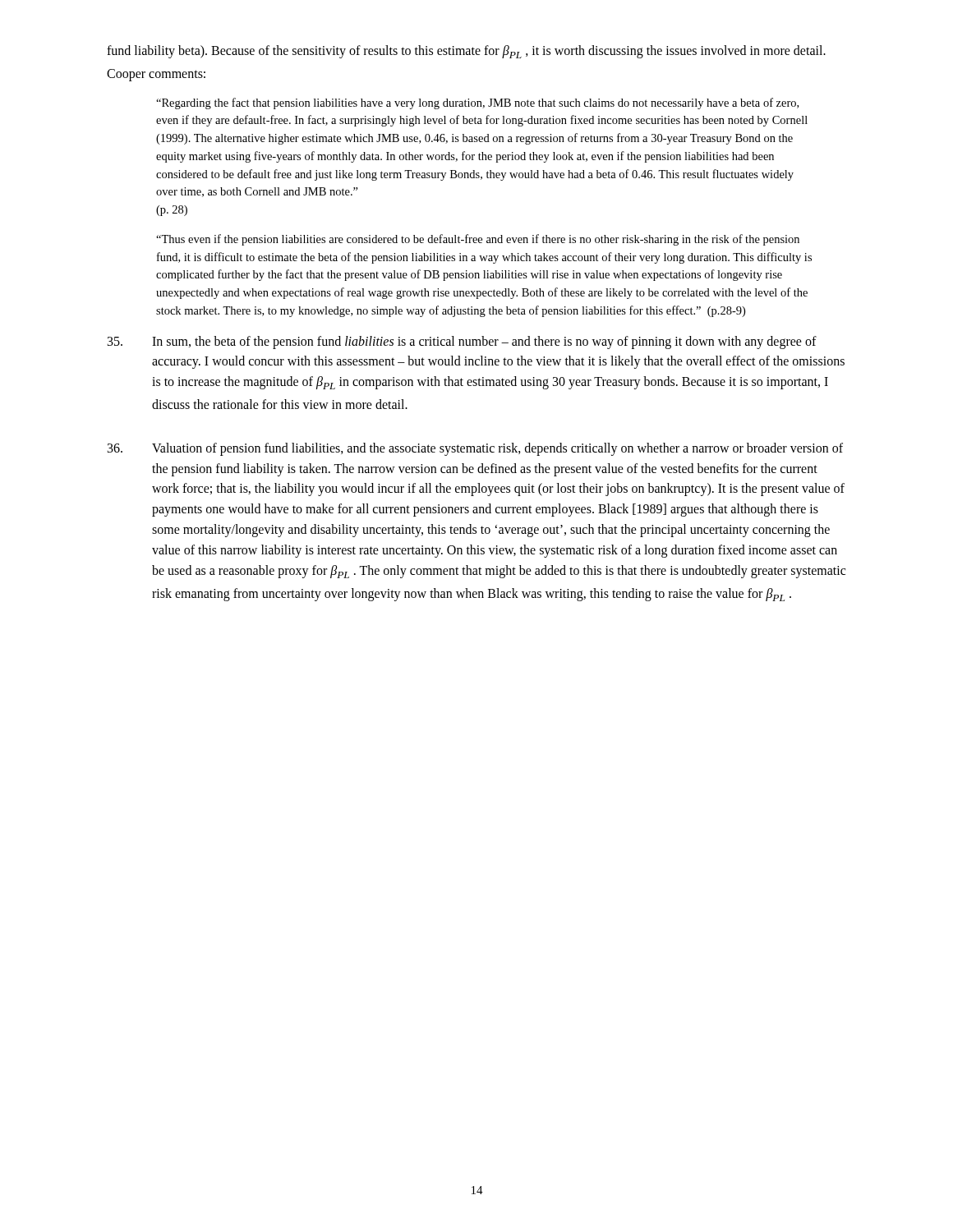This screenshot has width=953, height=1232.
Task: Click the passage that begins "fund liability beta). Because of"
Action: click(x=466, y=62)
